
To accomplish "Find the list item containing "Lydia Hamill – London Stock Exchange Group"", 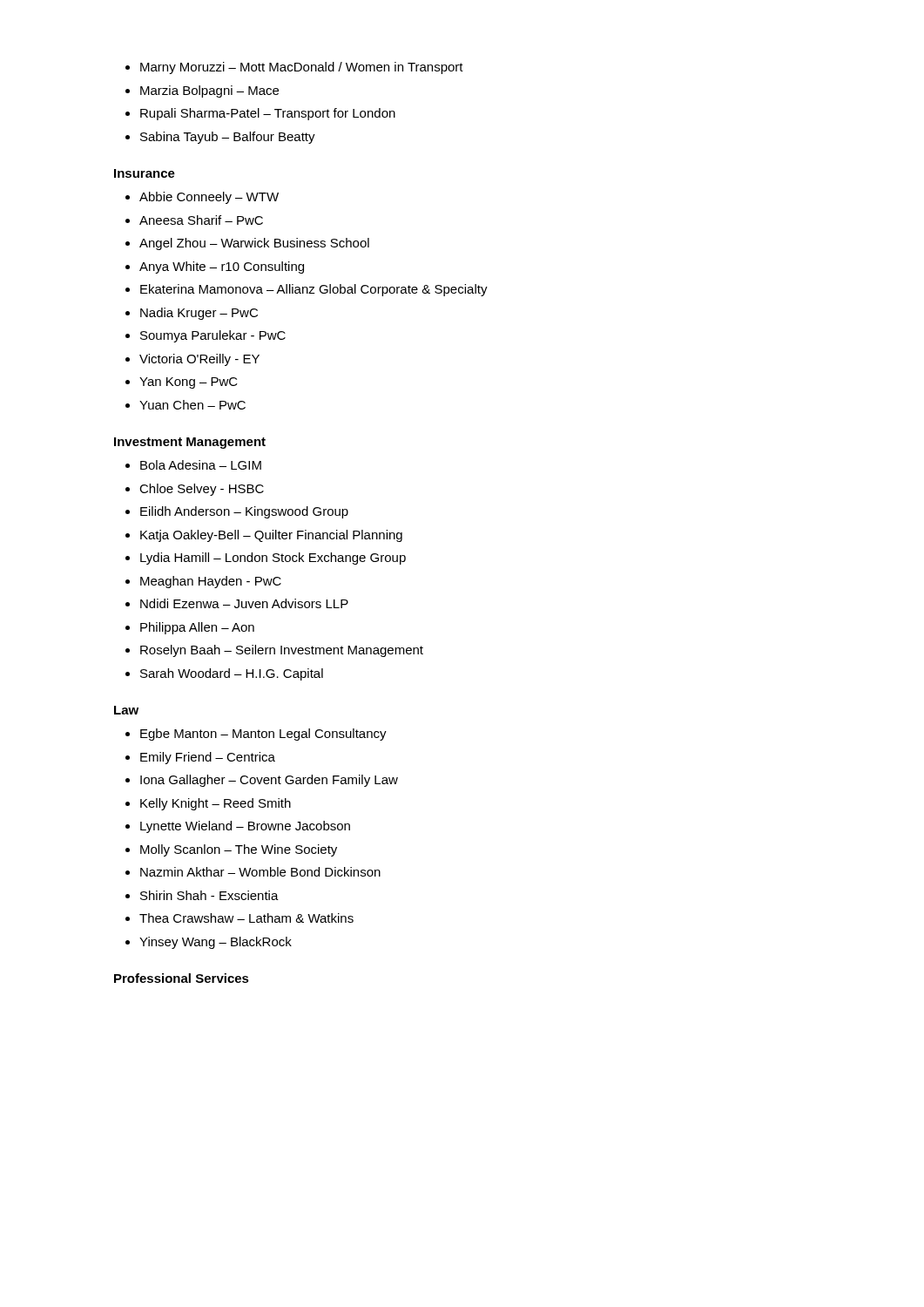I will pyautogui.click(x=273, y=559).
